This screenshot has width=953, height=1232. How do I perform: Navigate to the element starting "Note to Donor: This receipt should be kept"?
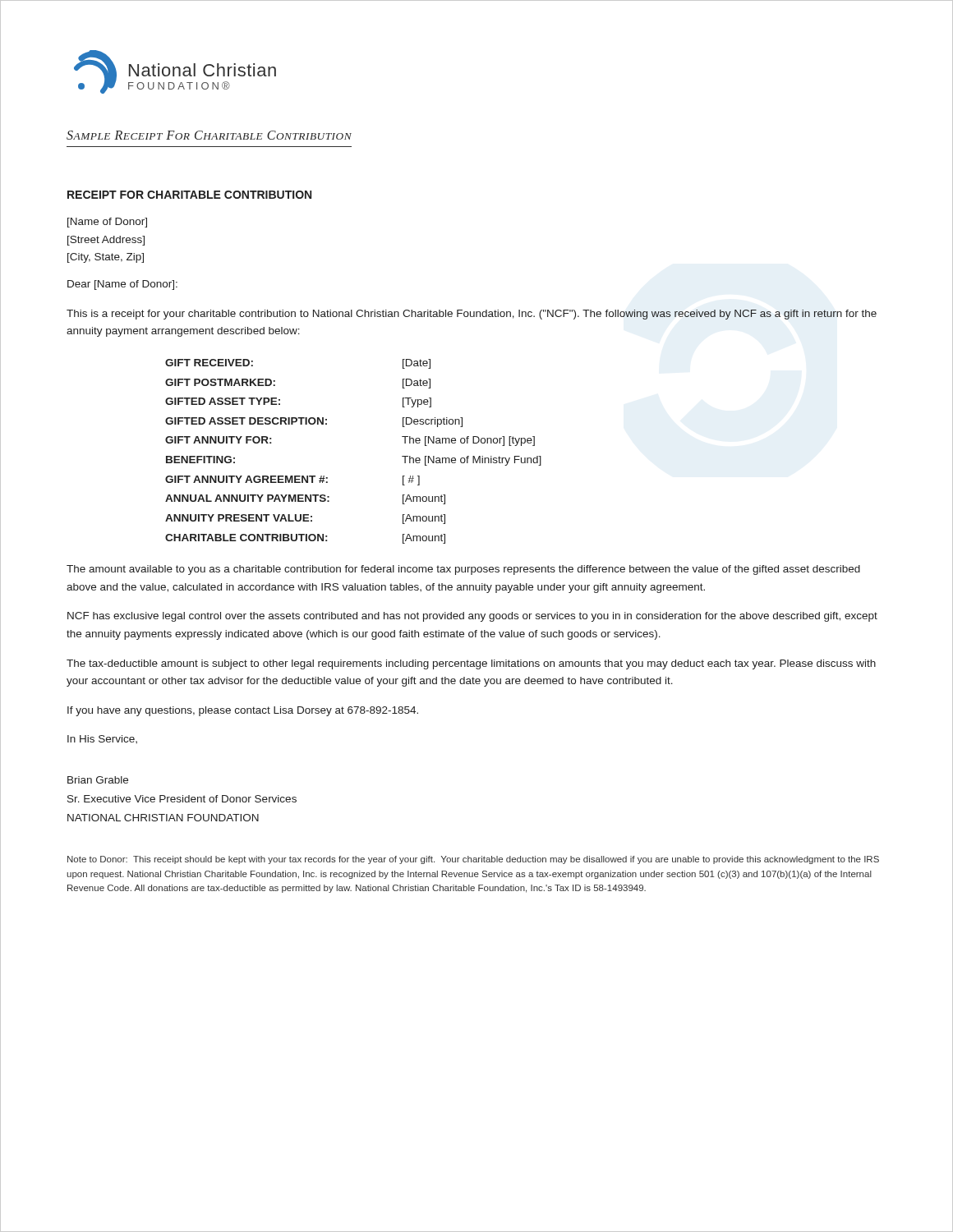coord(473,874)
